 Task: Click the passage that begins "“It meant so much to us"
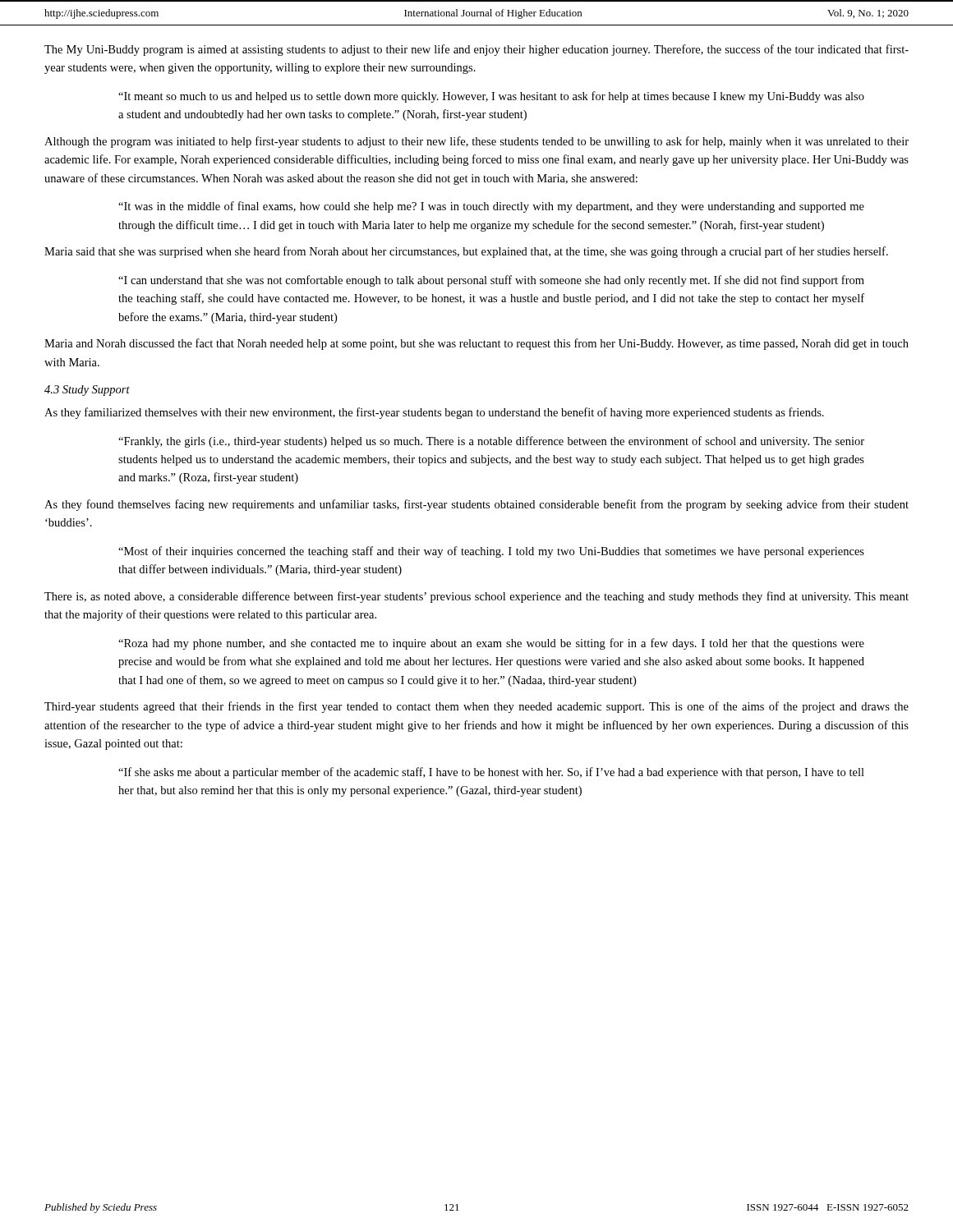[x=491, y=105]
